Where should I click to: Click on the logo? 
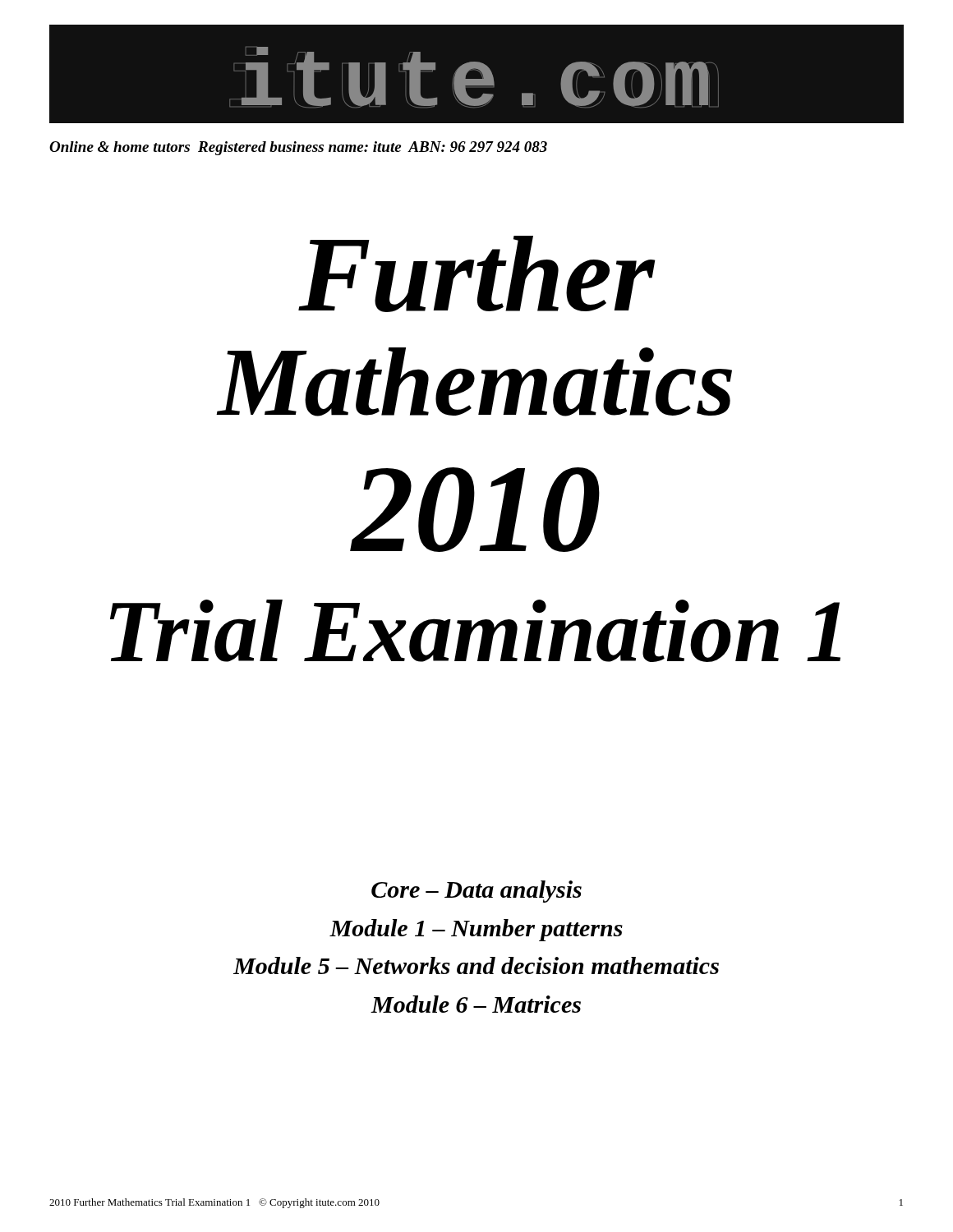476,74
